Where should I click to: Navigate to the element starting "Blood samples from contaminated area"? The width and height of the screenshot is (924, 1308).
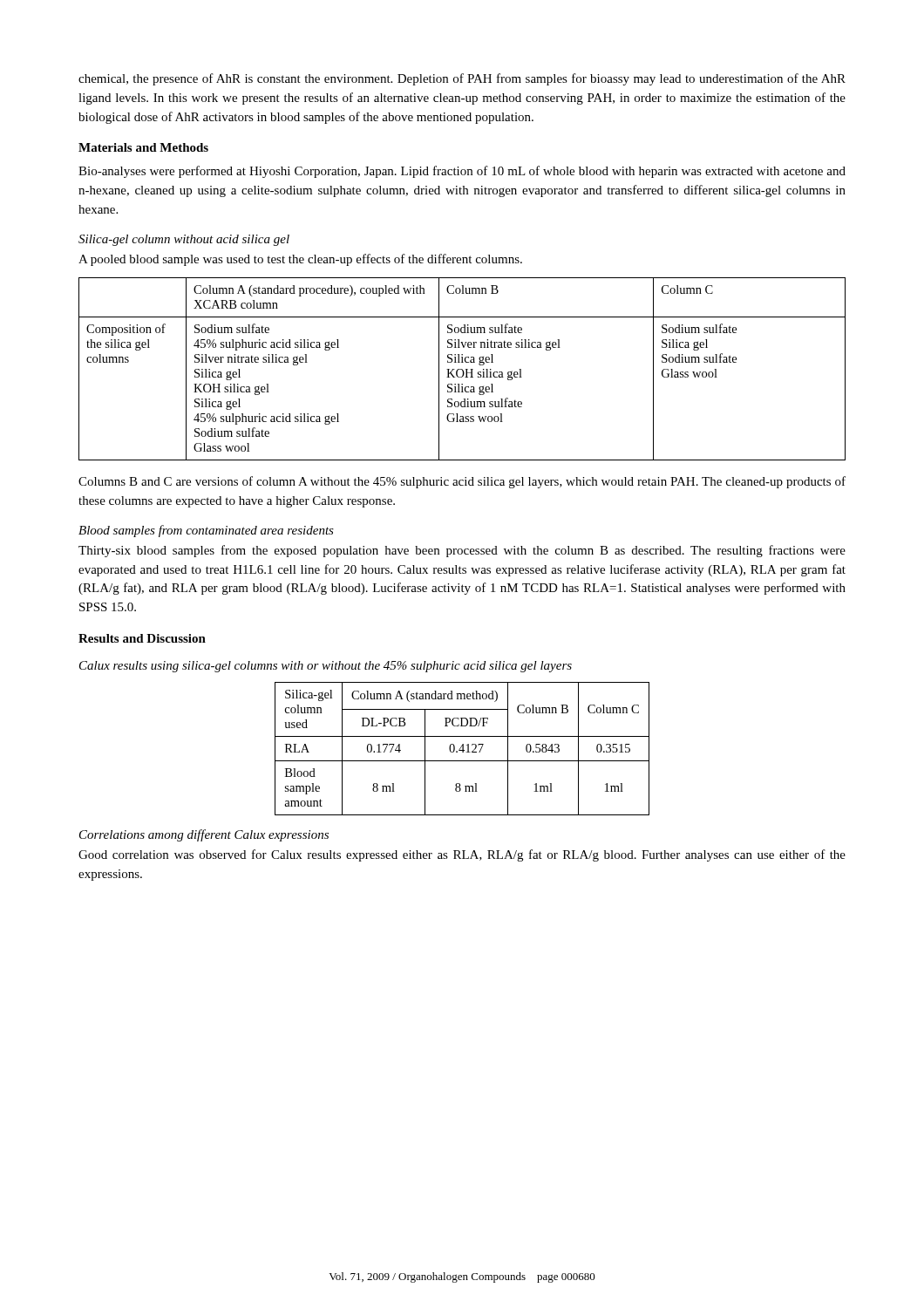206,530
